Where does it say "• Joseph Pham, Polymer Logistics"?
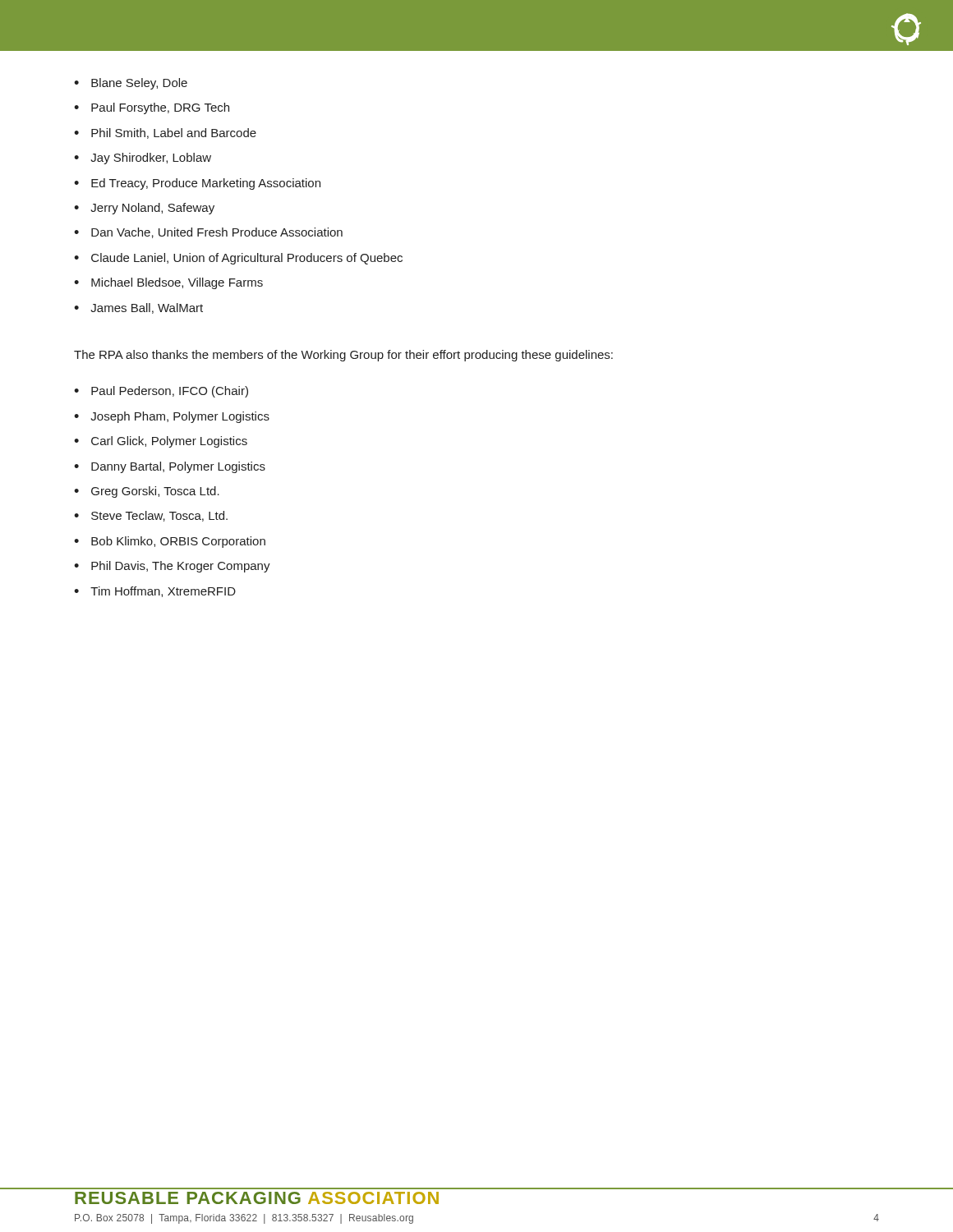The image size is (953, 1232). click(x=172, y=417)
